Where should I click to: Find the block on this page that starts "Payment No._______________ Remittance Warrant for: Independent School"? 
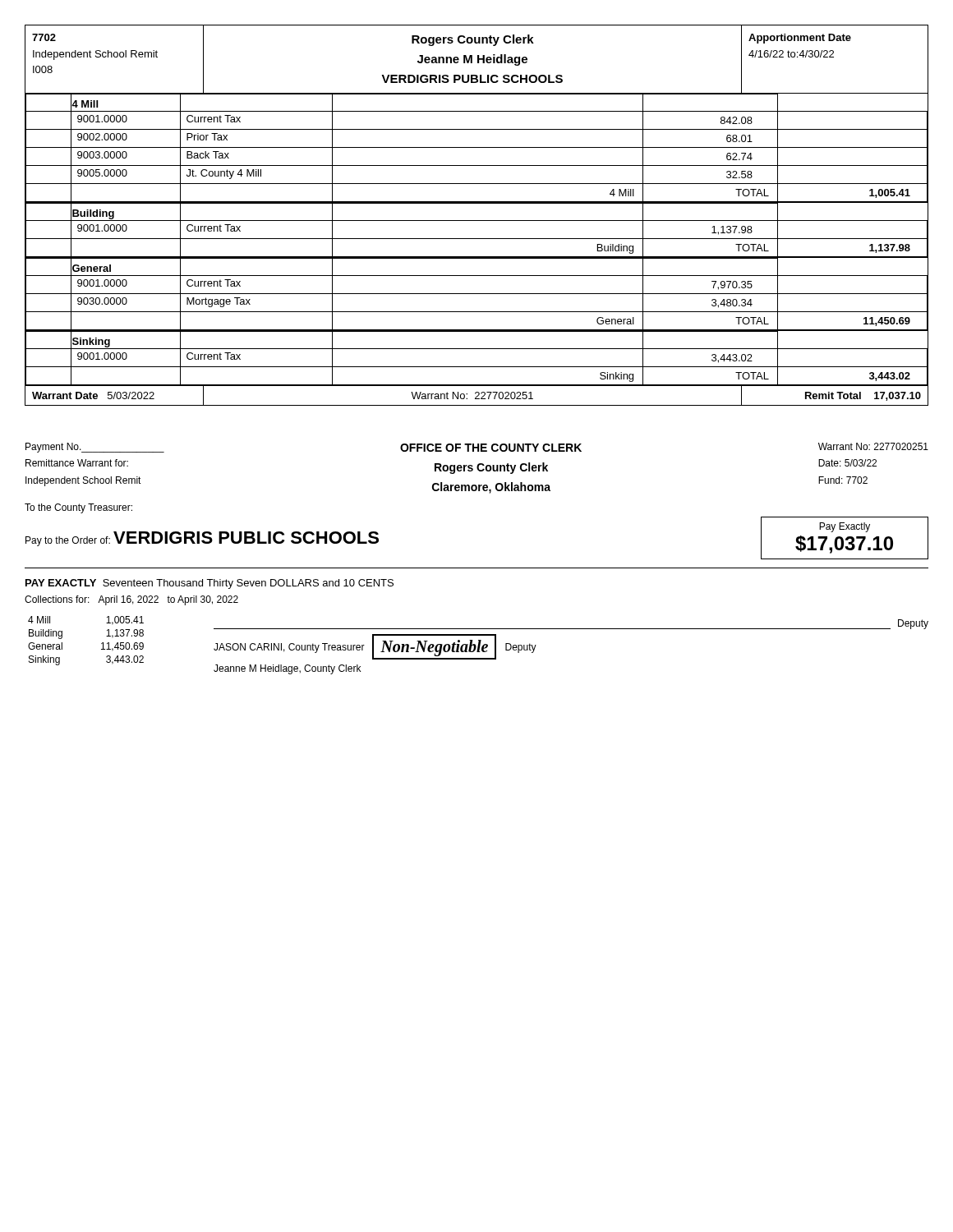94,464
